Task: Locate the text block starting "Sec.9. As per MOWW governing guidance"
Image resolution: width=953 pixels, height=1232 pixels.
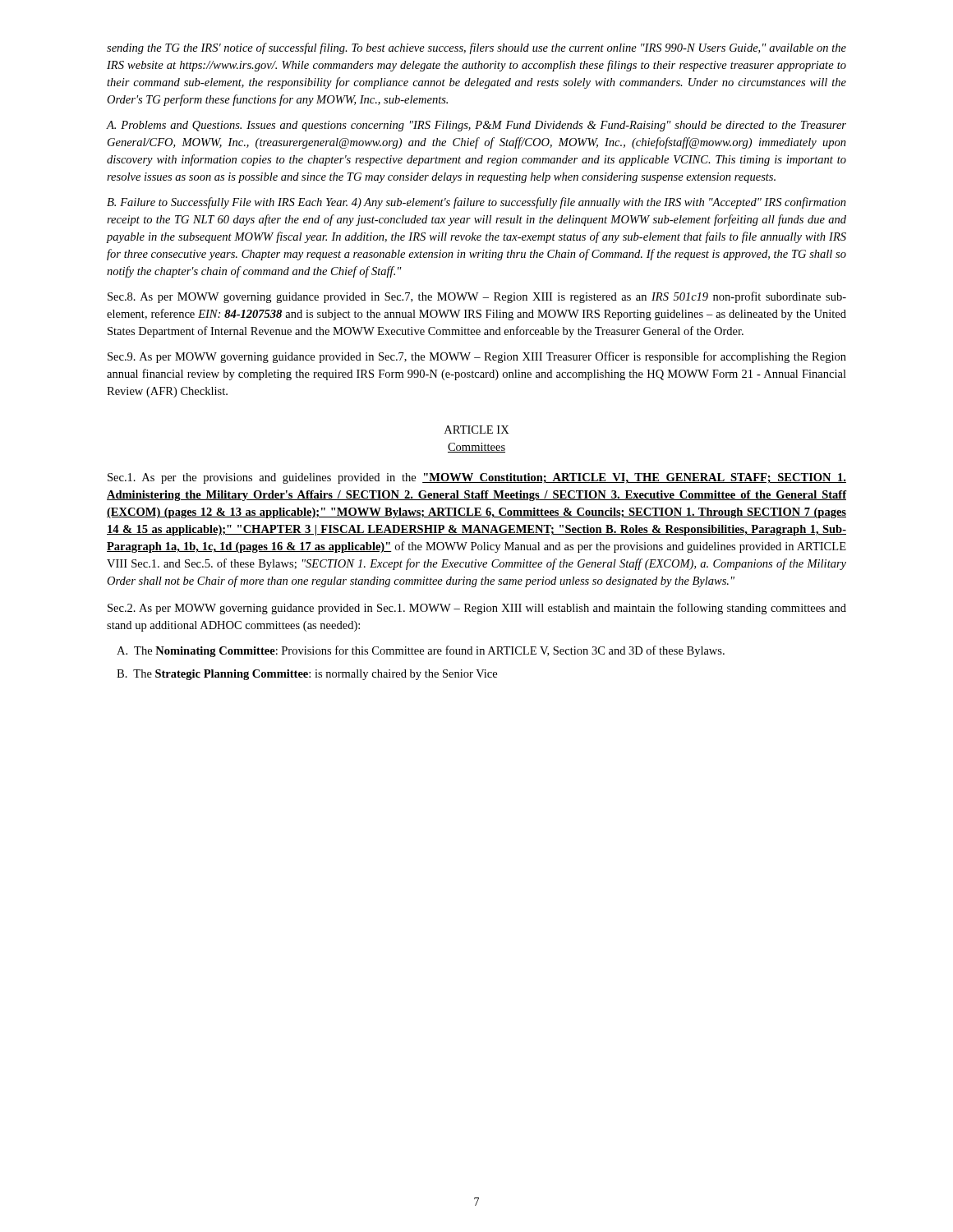Action: coord(476,374)
